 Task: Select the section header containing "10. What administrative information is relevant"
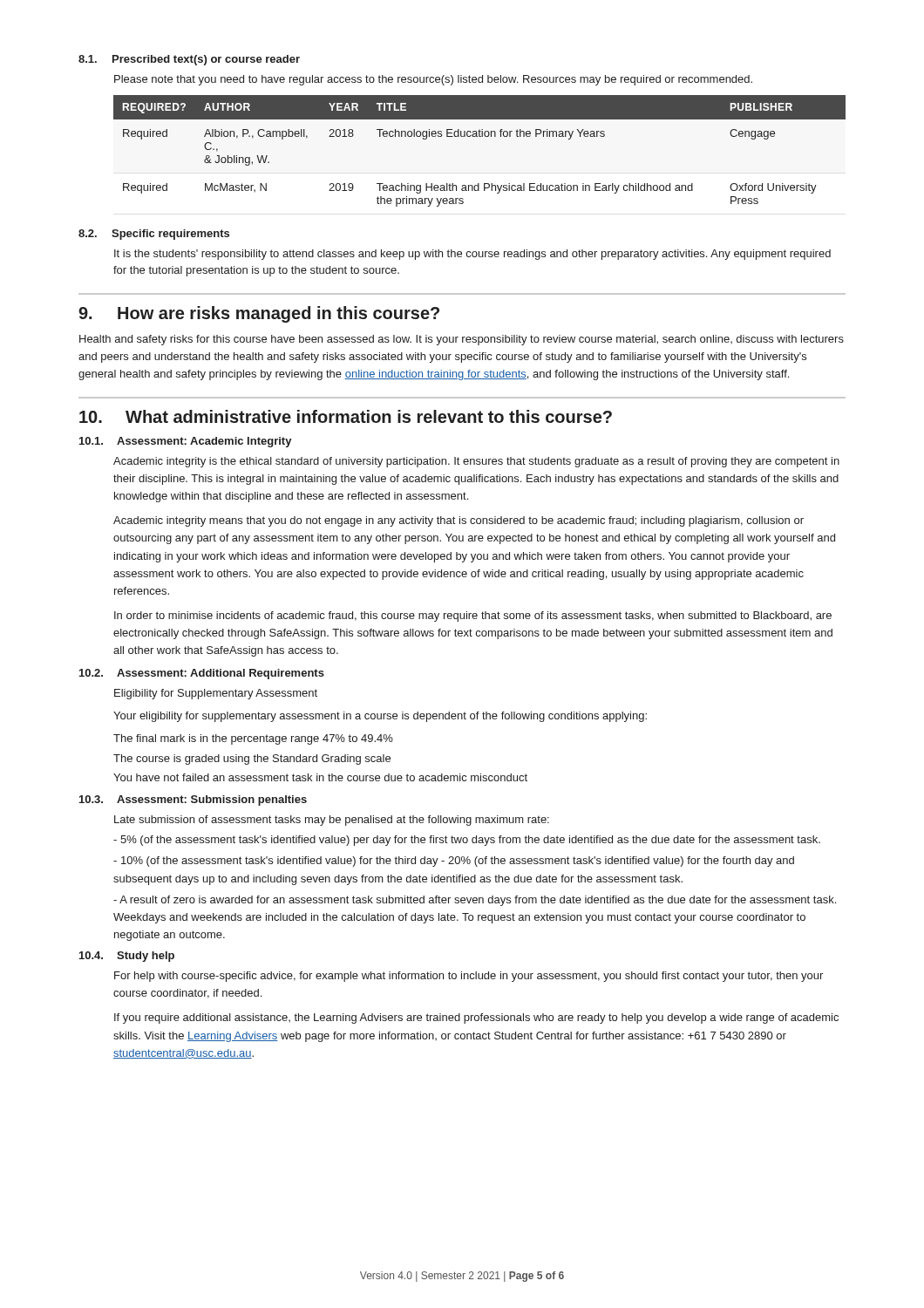tap(346, 417)
